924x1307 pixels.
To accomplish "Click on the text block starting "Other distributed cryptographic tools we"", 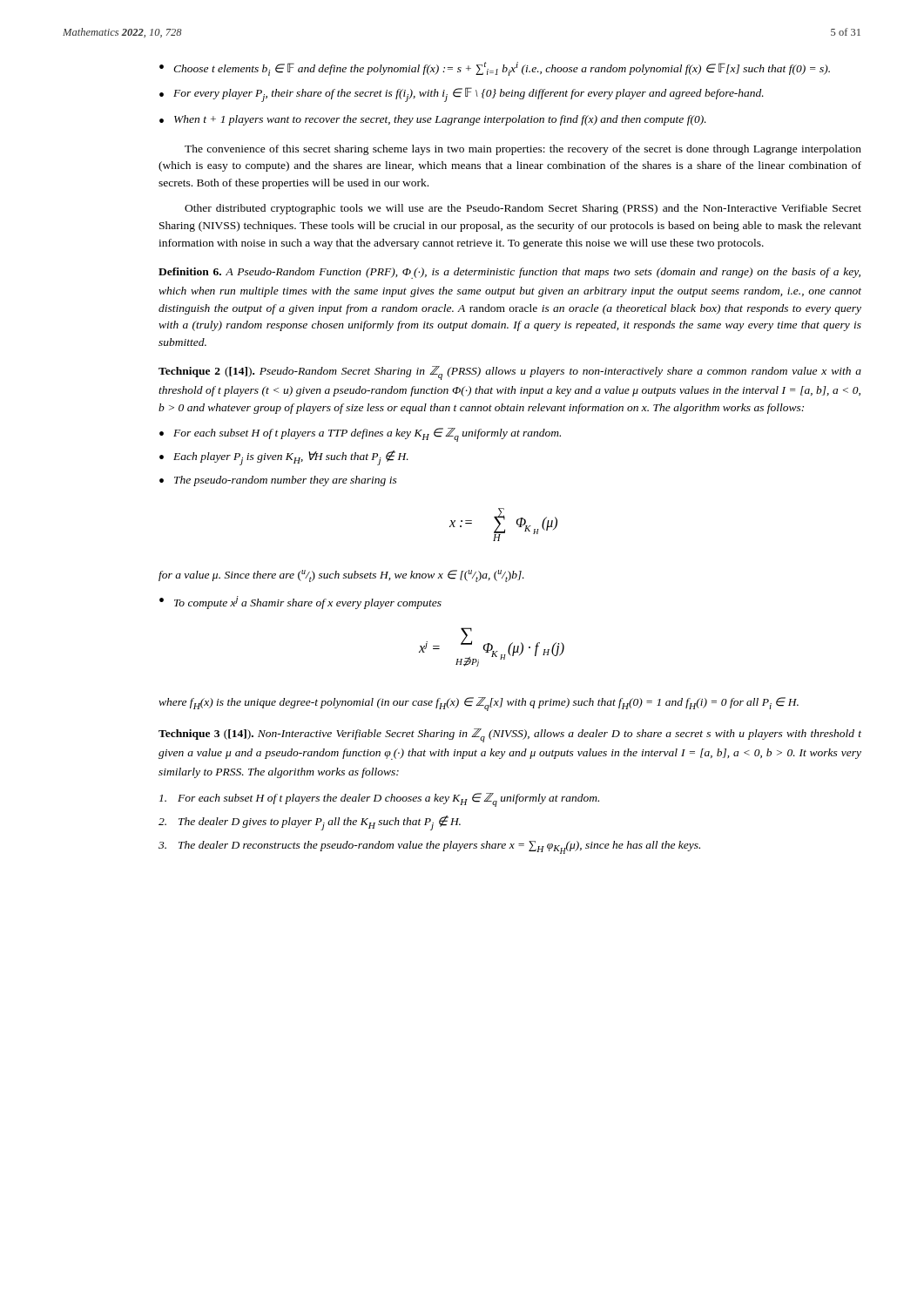I will [510, 225].
